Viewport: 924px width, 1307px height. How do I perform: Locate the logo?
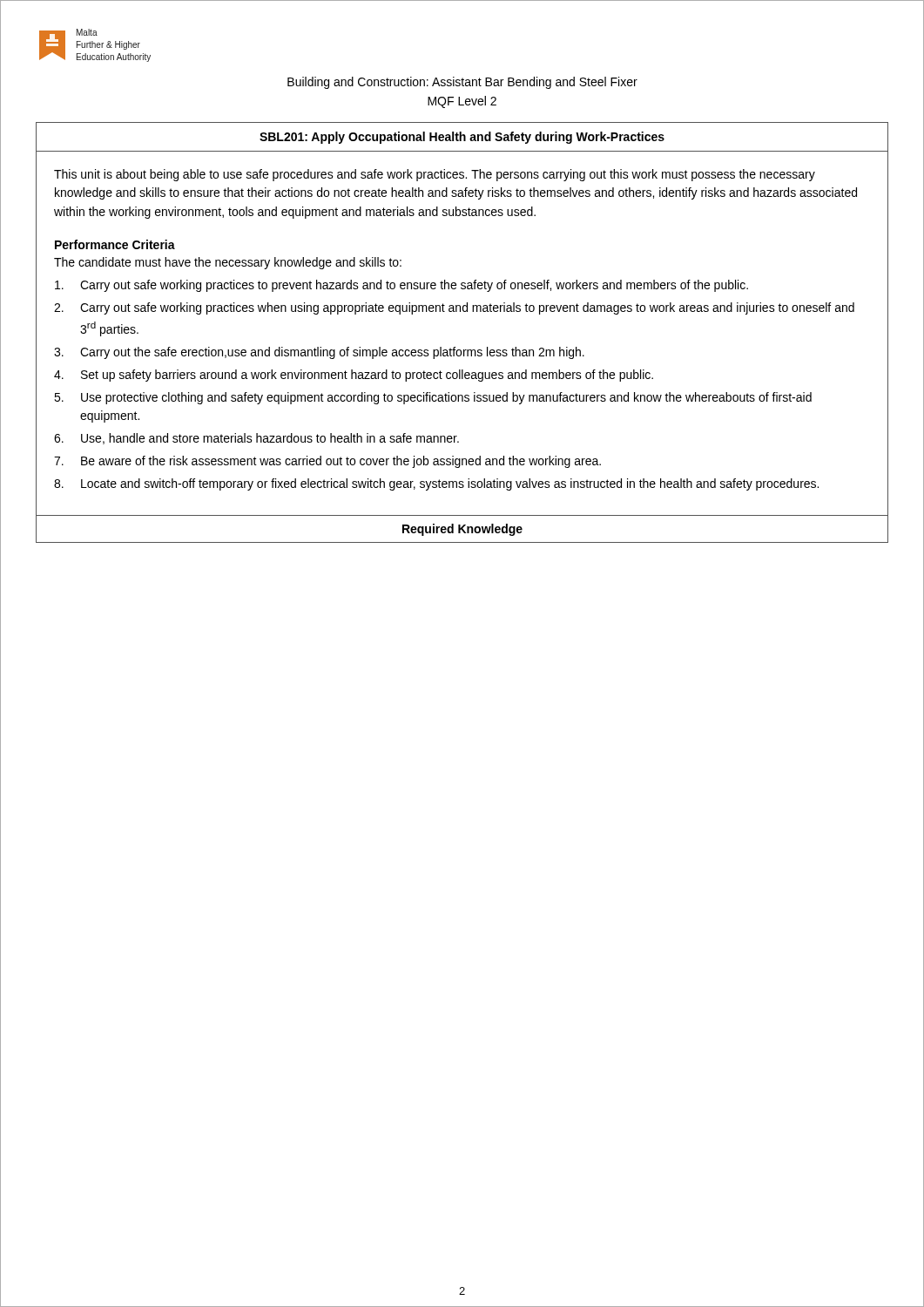[462, 45]
